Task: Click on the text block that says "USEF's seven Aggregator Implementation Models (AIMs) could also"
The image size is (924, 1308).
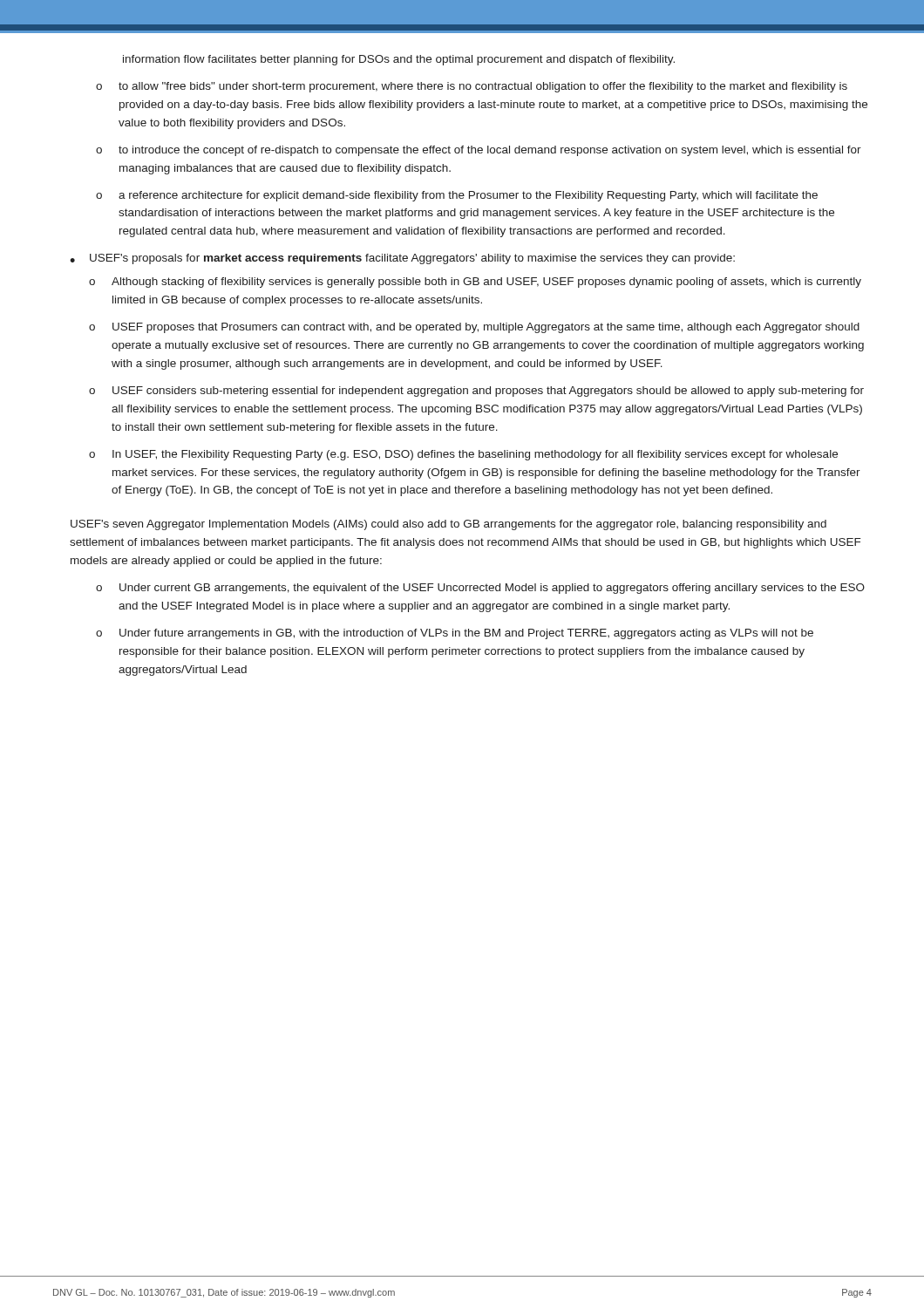Action: (x=465, y=542)
